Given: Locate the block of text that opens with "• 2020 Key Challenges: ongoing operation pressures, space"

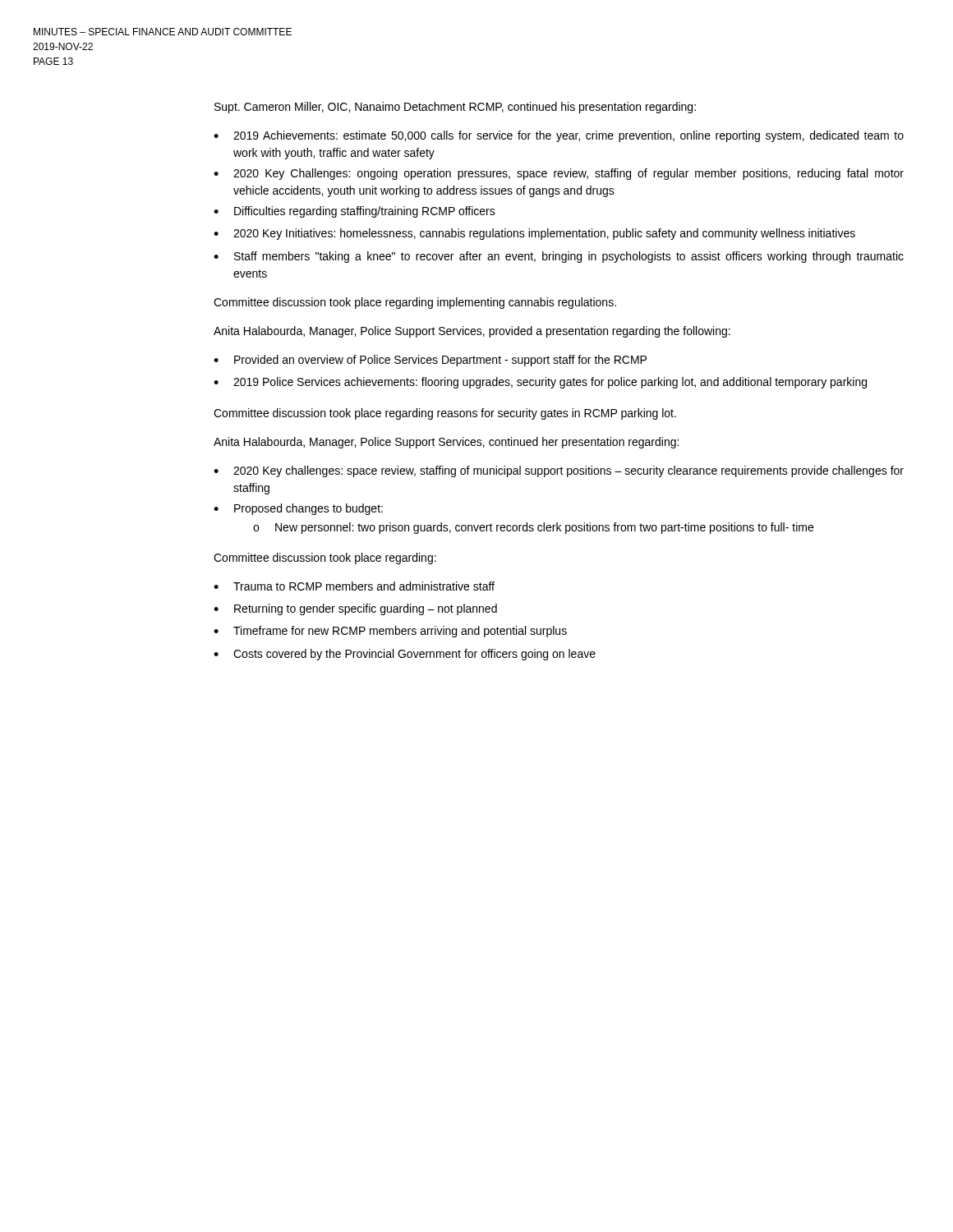Looking at the screenshot, I should coord(559,182).
